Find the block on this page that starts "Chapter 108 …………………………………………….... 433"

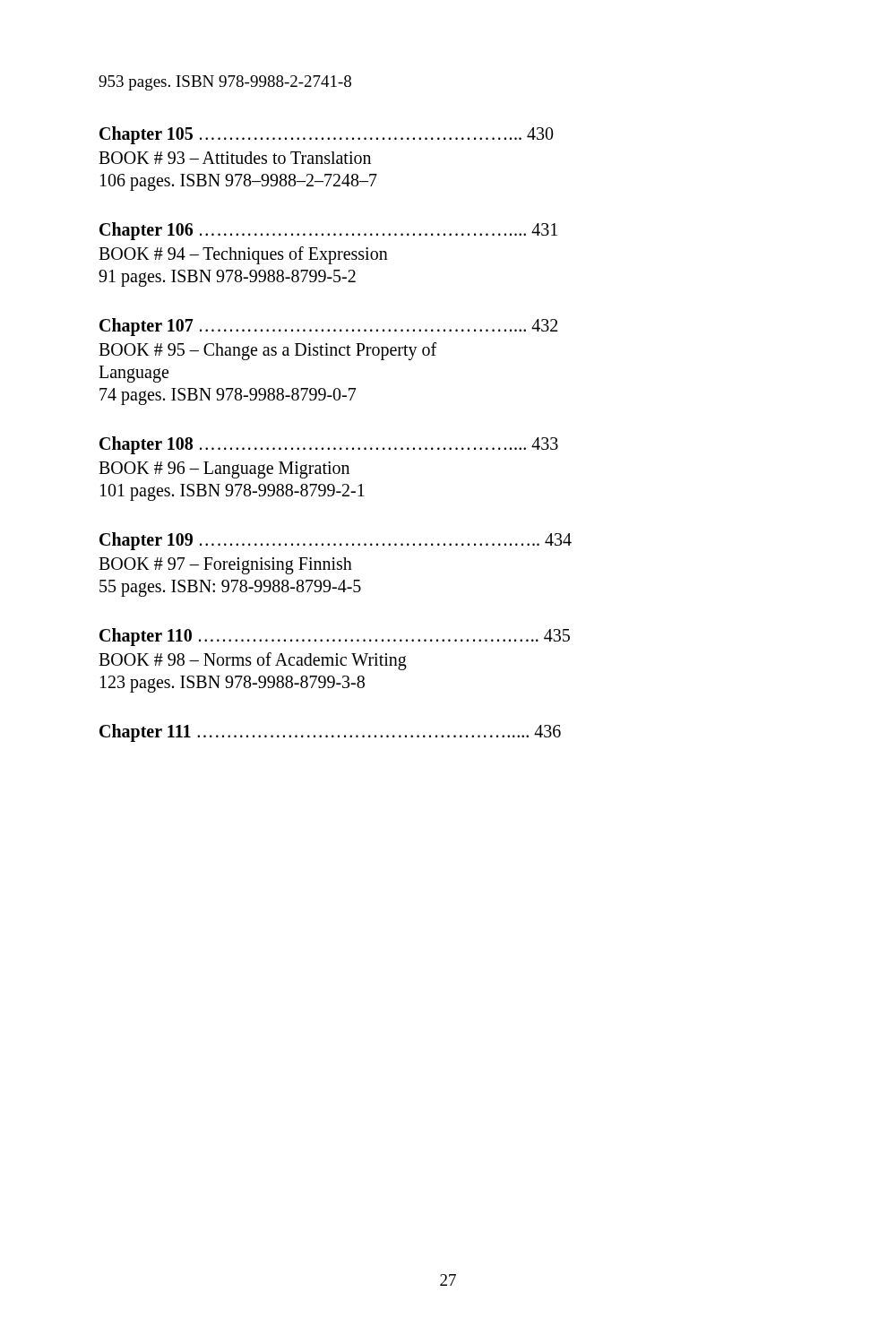tap(329, 445)
